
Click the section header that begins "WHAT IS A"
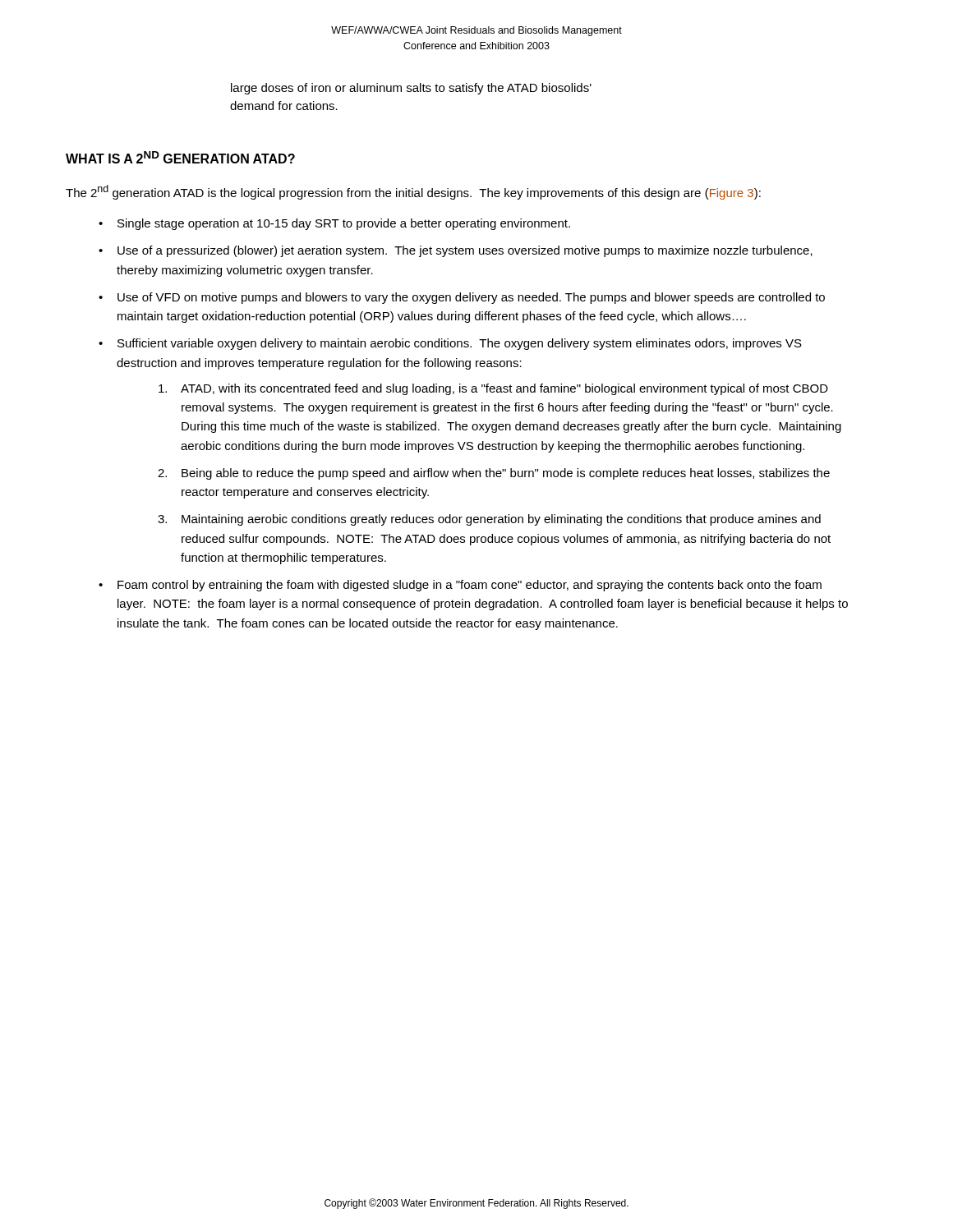click(x=180, y=157)
